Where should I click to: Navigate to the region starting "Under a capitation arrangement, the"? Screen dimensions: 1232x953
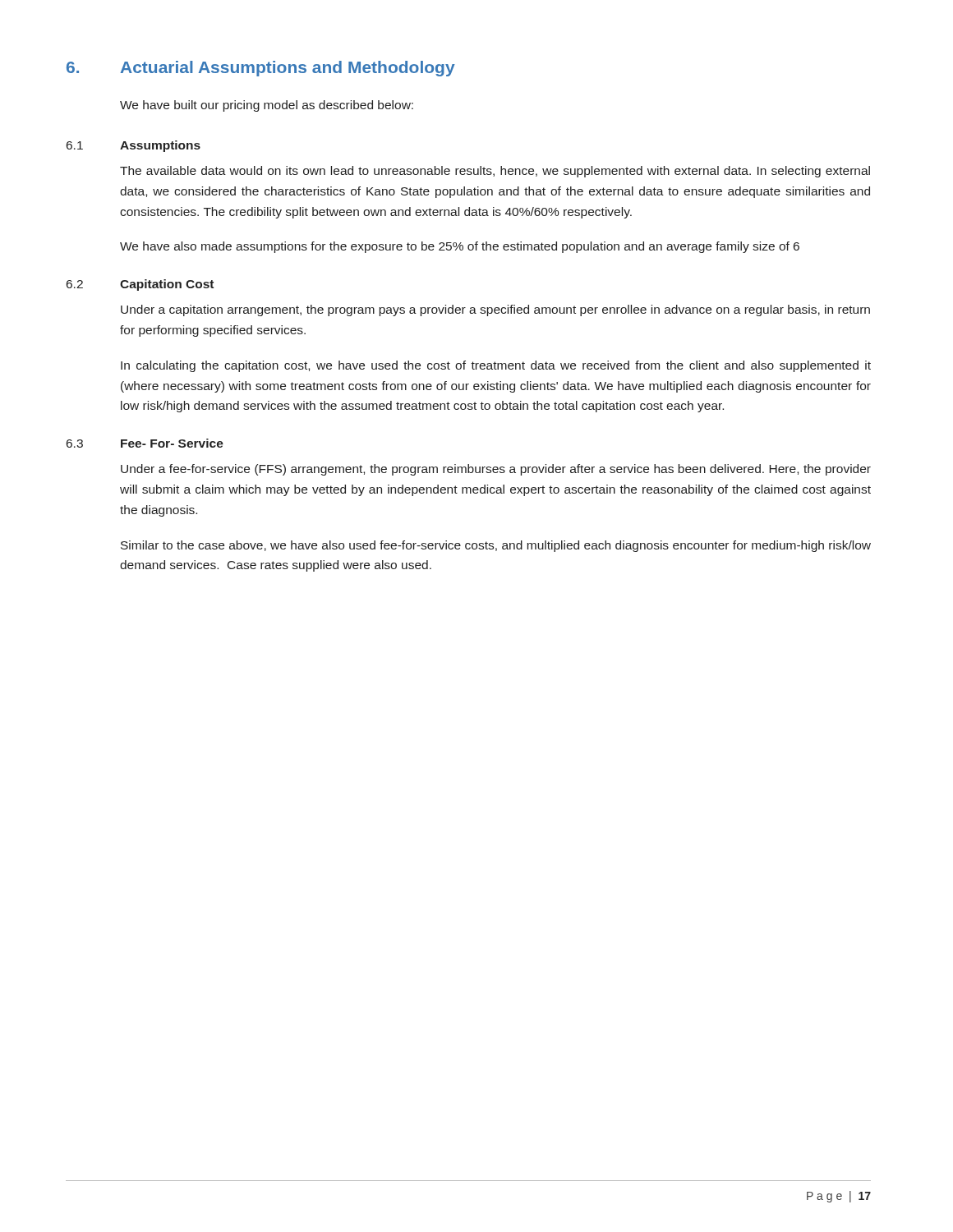pos(495,320)
